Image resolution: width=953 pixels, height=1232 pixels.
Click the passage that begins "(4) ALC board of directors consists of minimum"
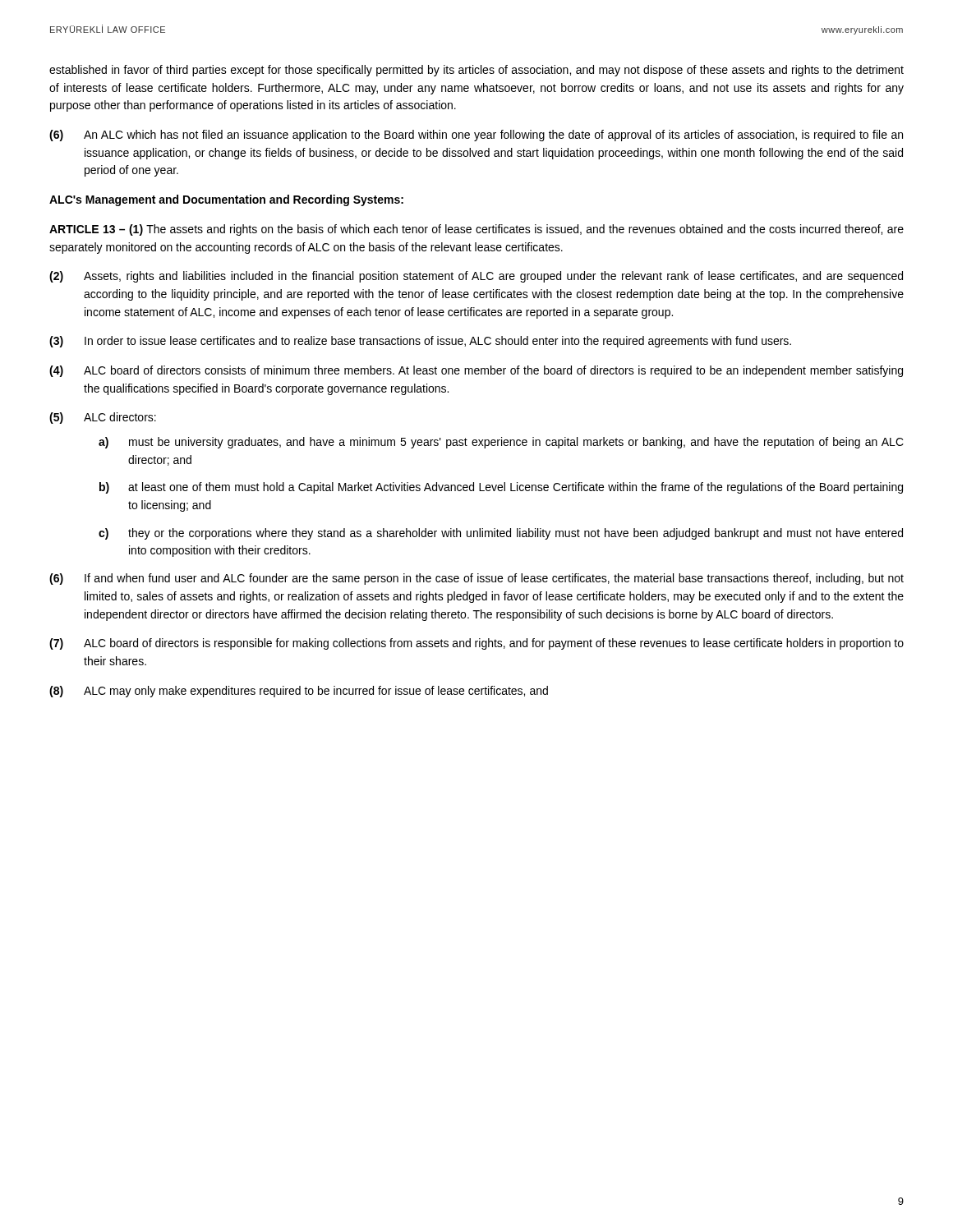476,380
